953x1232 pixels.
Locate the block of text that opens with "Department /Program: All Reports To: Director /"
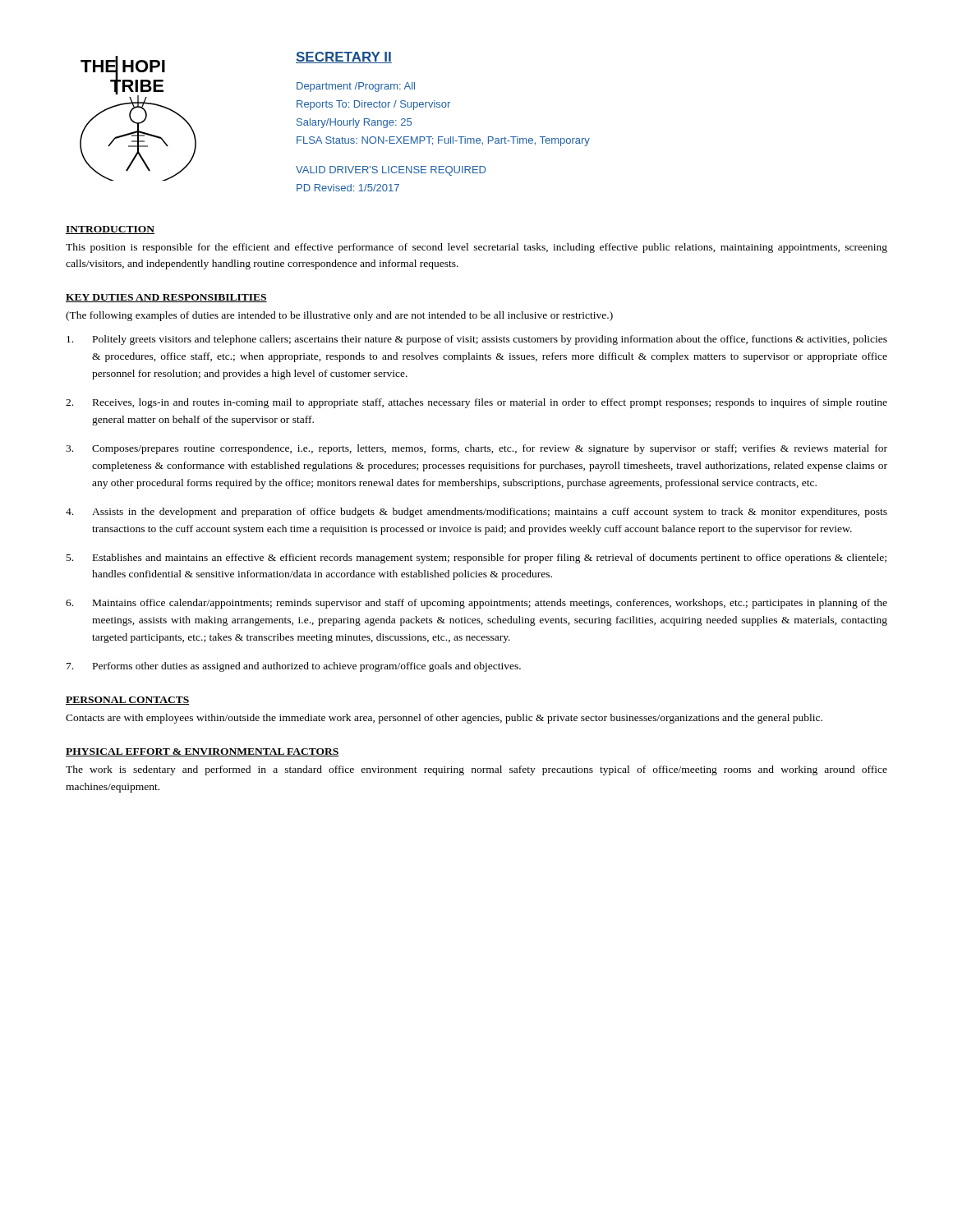(x=443, y=113)
